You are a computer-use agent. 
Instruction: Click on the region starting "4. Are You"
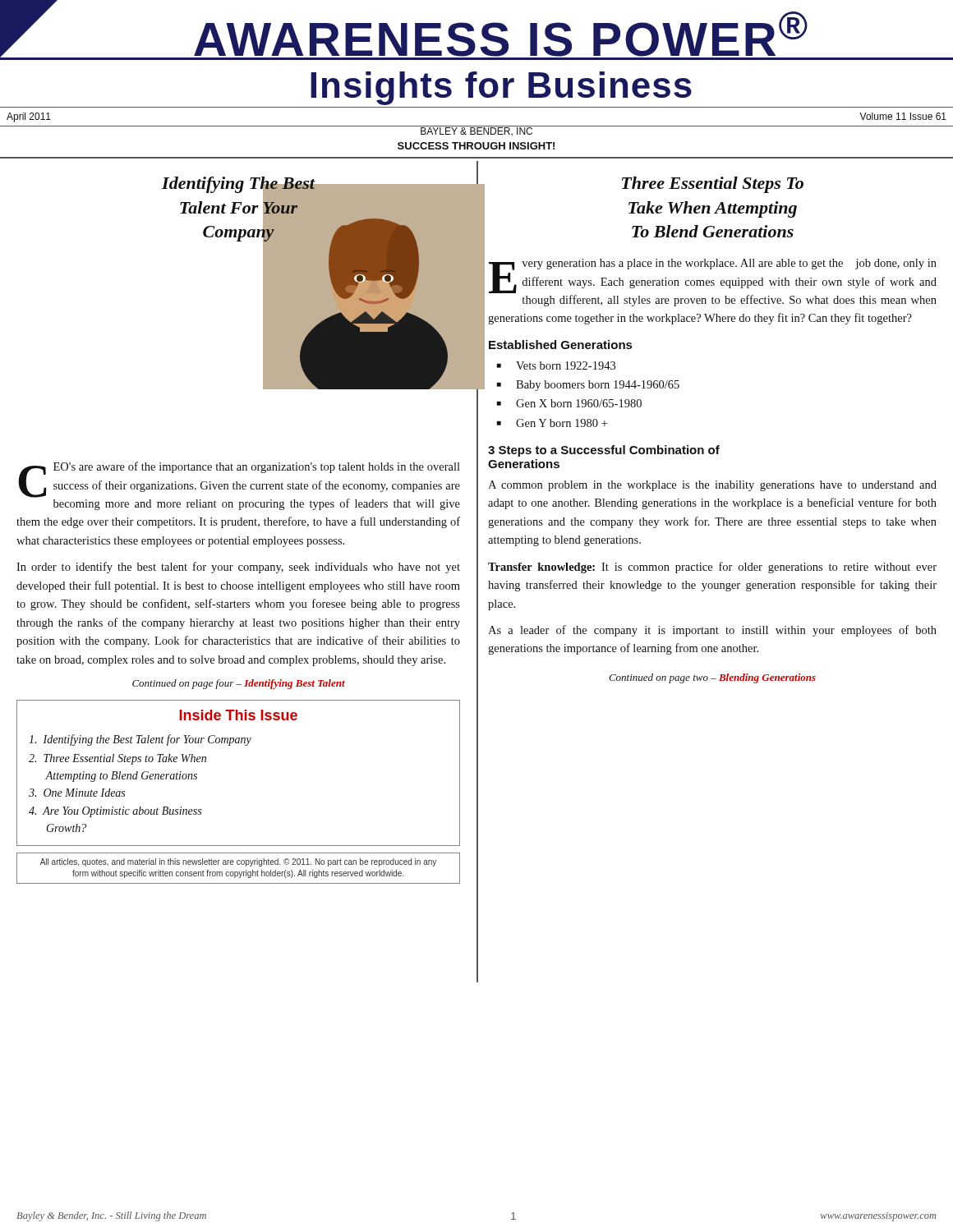115,820
